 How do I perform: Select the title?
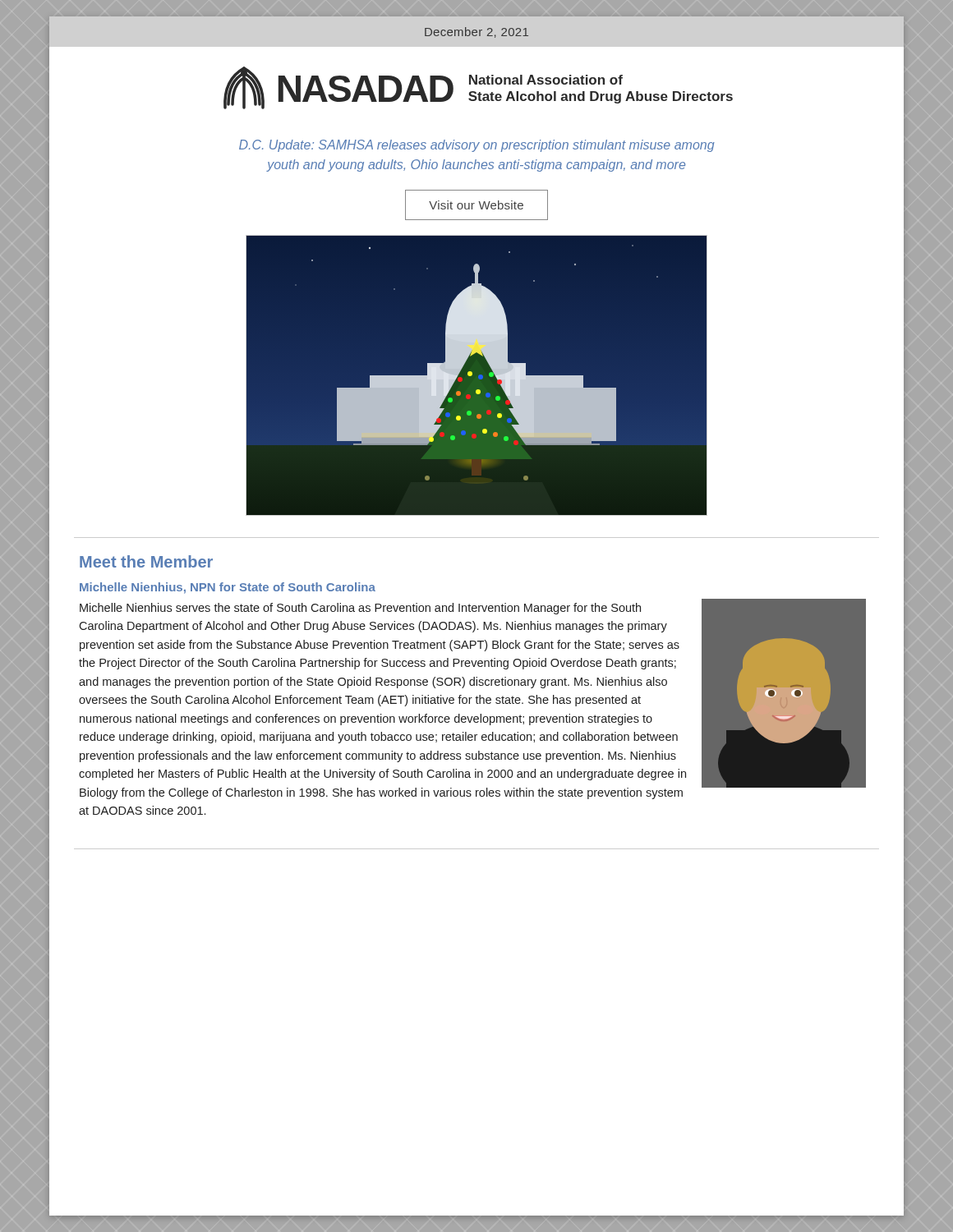click(476, 89)
